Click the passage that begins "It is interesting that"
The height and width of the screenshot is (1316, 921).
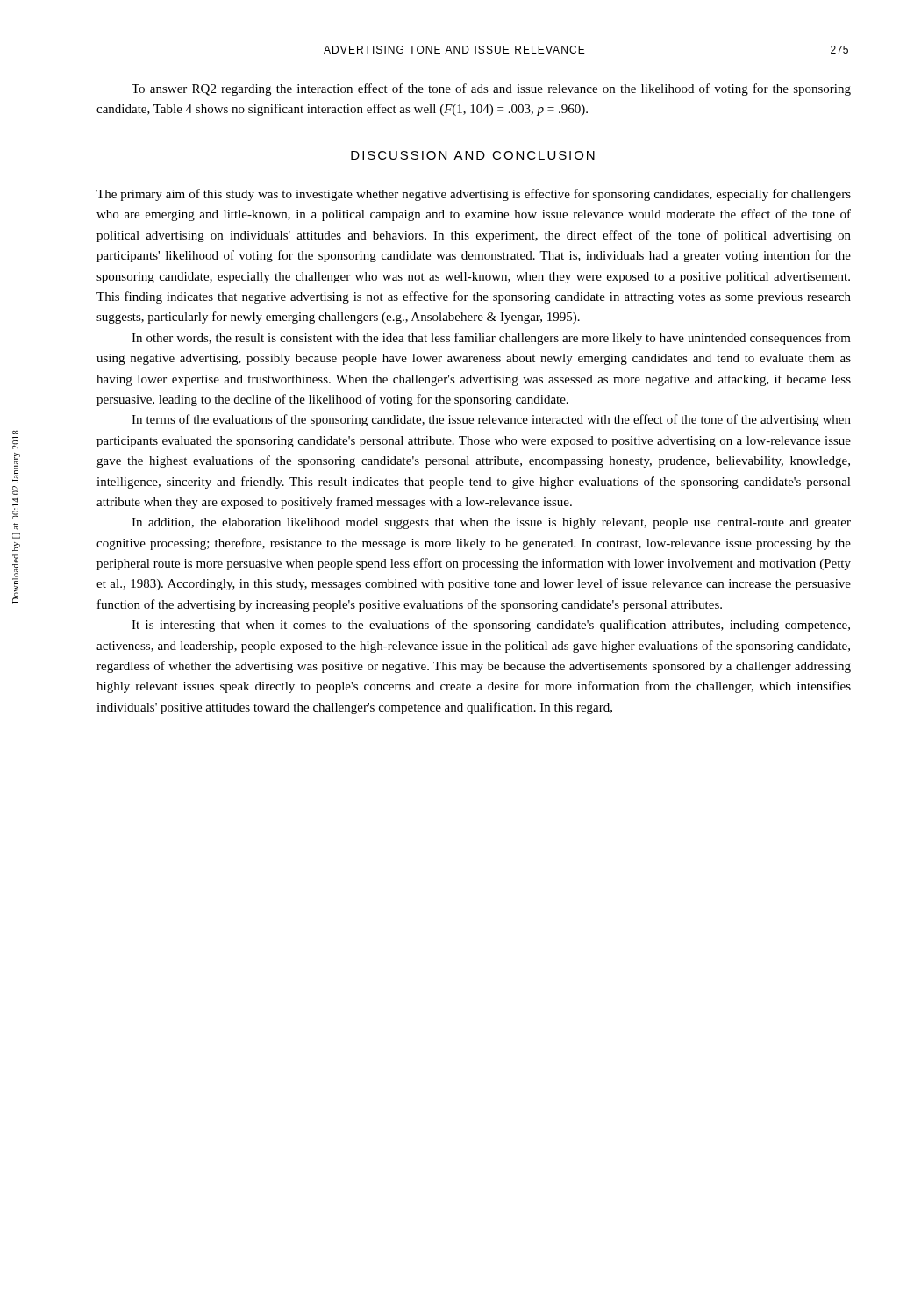tap(474, 666)
